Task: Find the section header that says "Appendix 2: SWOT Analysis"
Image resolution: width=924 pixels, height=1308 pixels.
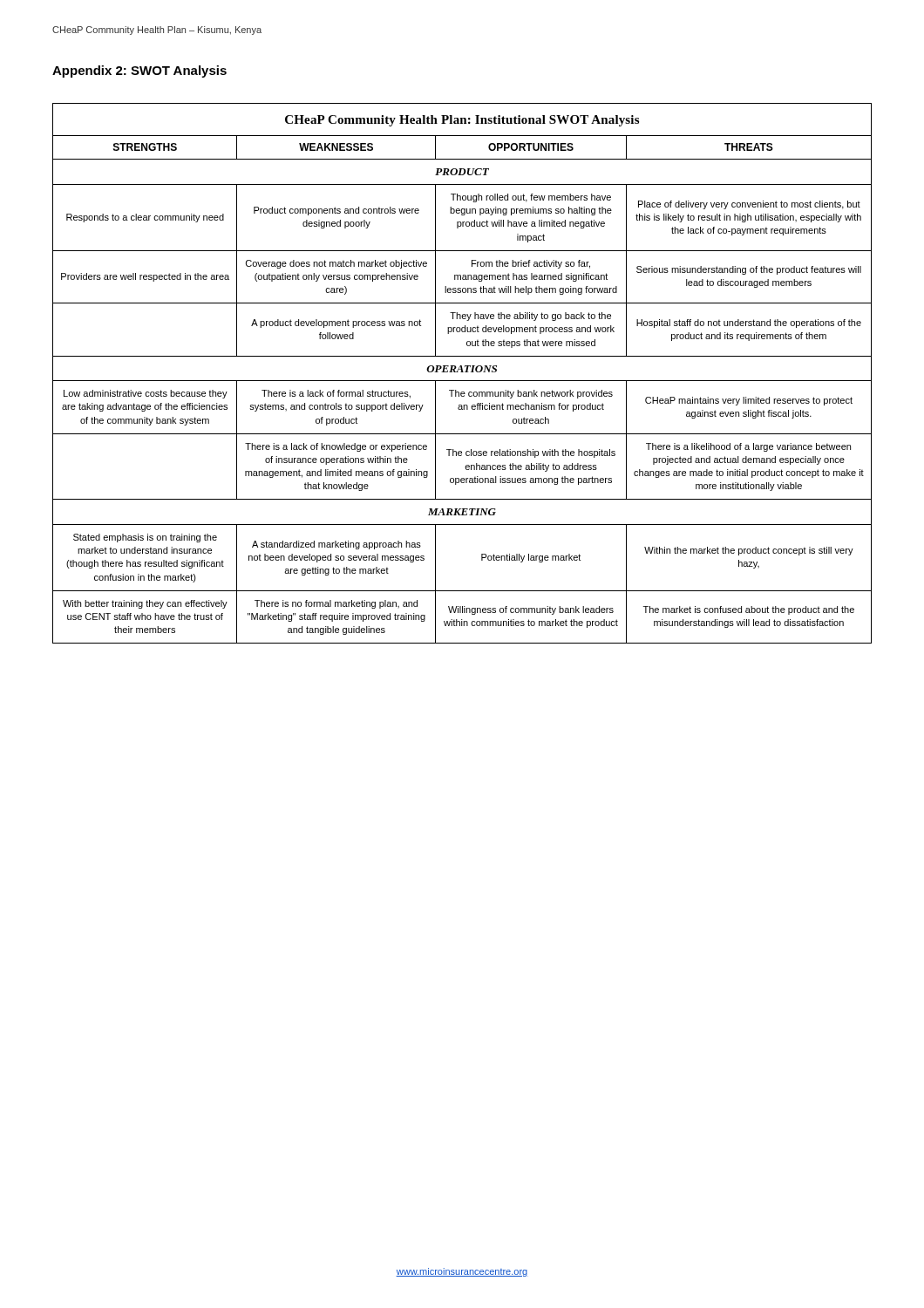Action: coord(140,70)
